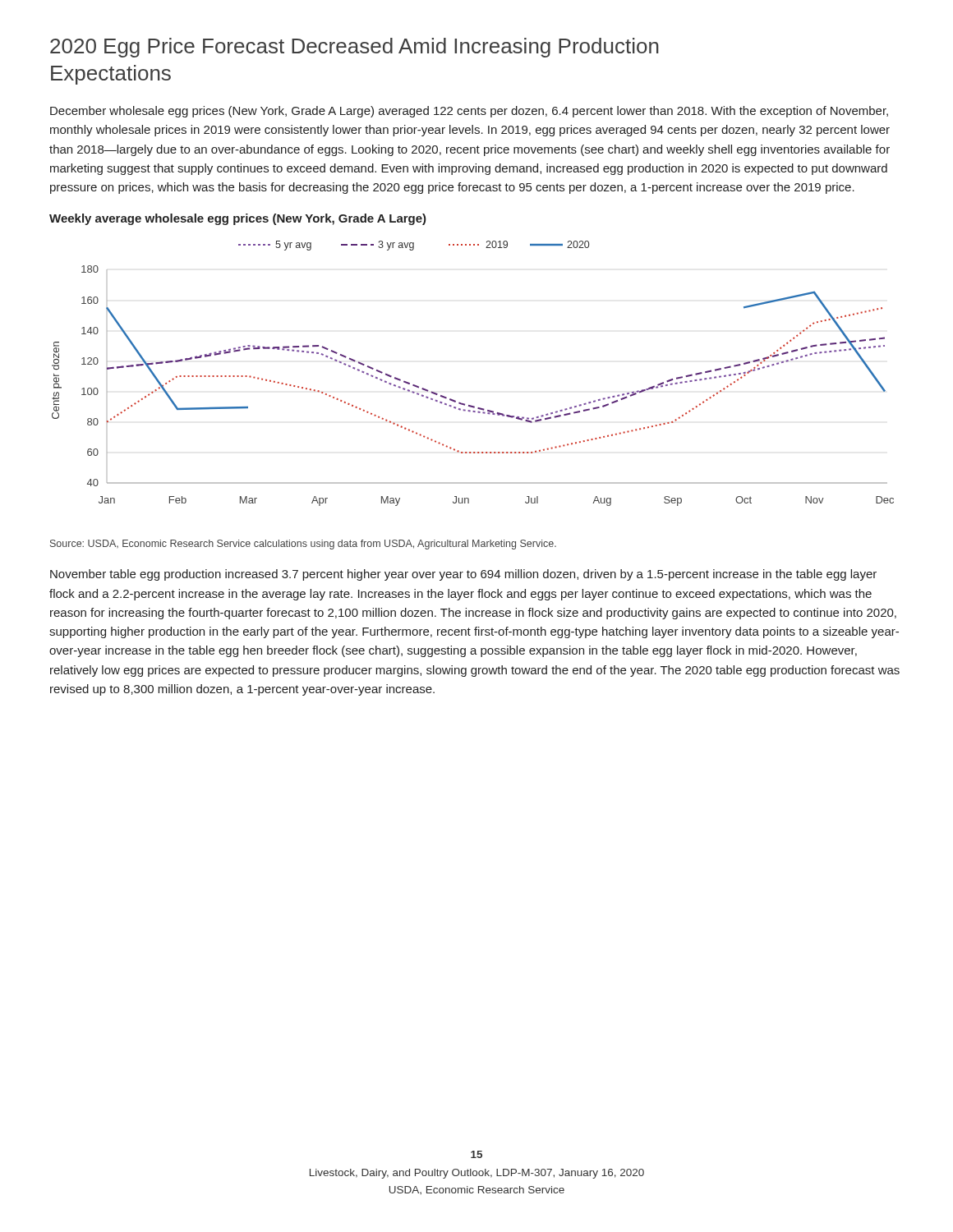Find the title on this page that starts "2020 Egg Price"
Image resolution: width=953 pixels, height=1232 pixels.
tap(476, 60)
